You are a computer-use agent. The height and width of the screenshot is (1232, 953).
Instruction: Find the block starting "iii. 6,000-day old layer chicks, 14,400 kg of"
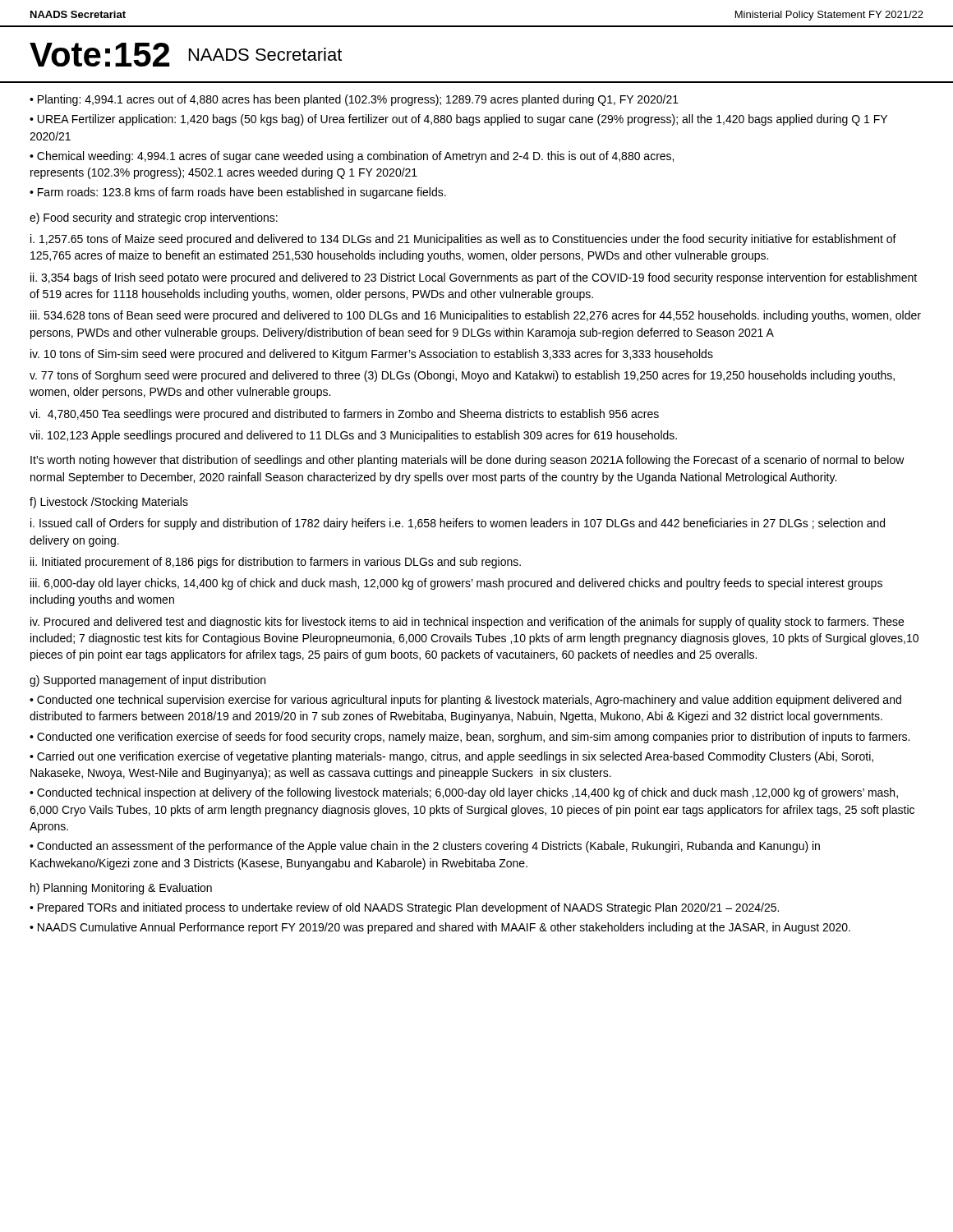pos(456,592)
